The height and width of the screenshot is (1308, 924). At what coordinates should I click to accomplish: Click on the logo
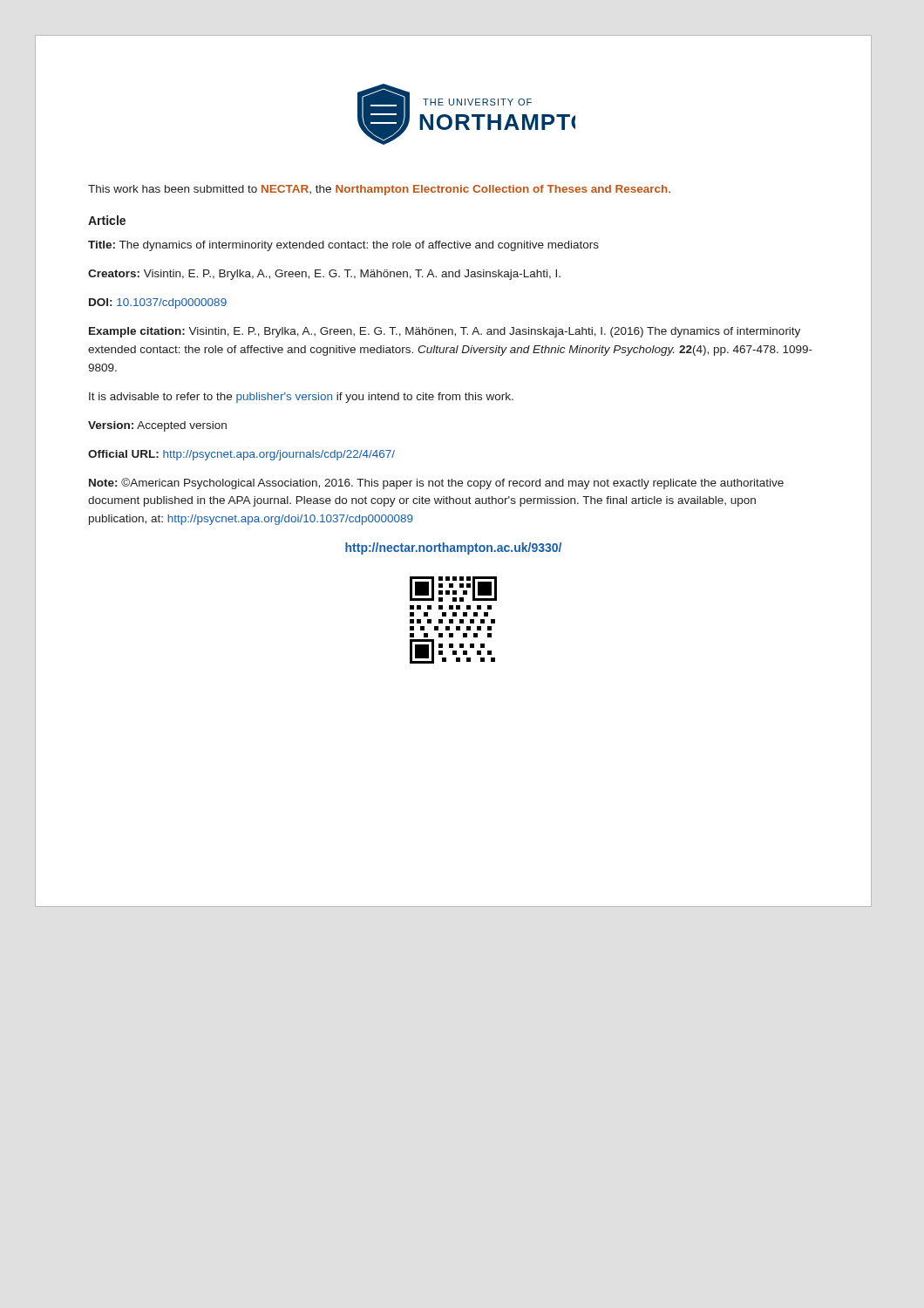(x=453, y=116)
